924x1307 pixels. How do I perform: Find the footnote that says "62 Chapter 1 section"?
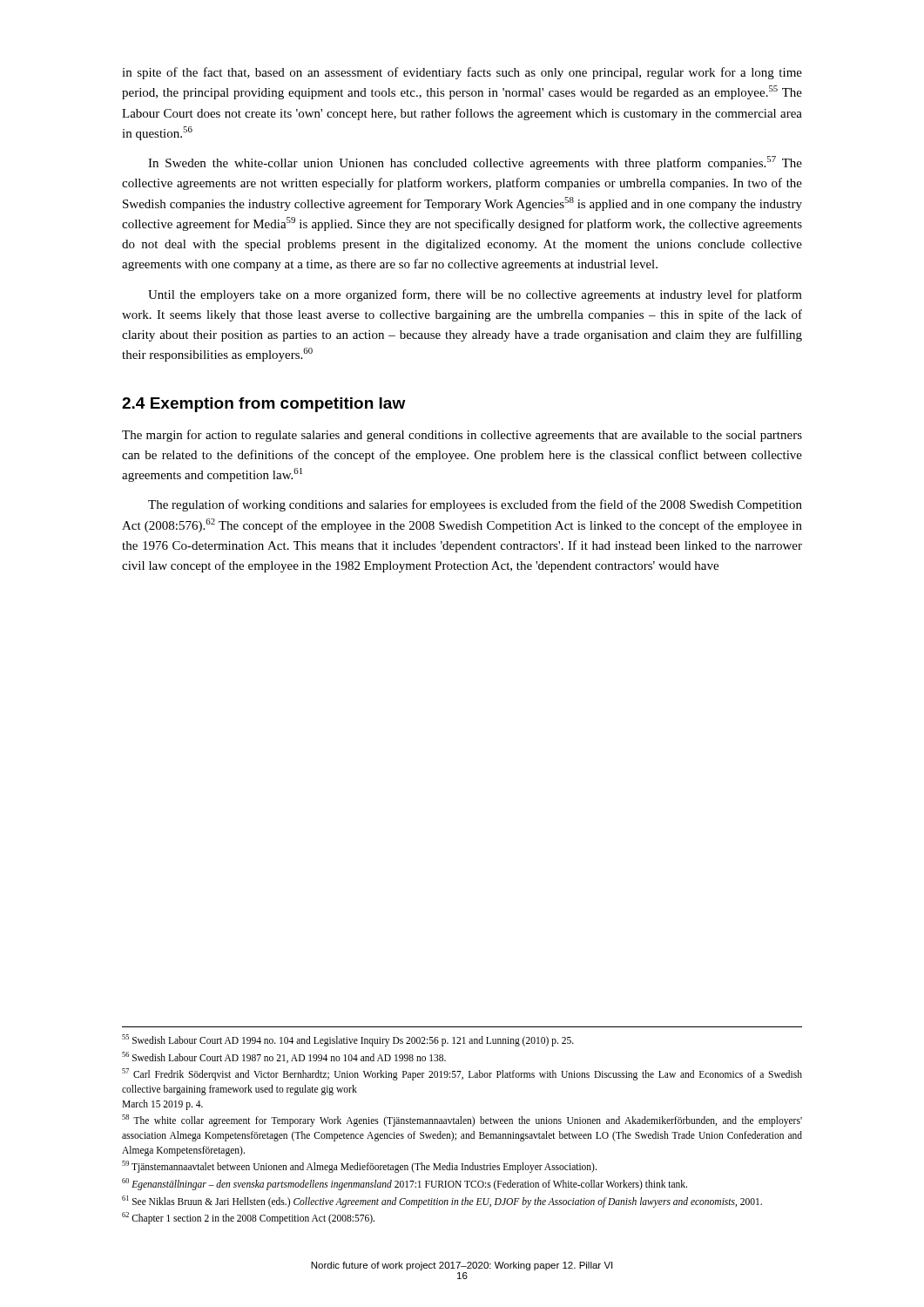point(249,1218)
